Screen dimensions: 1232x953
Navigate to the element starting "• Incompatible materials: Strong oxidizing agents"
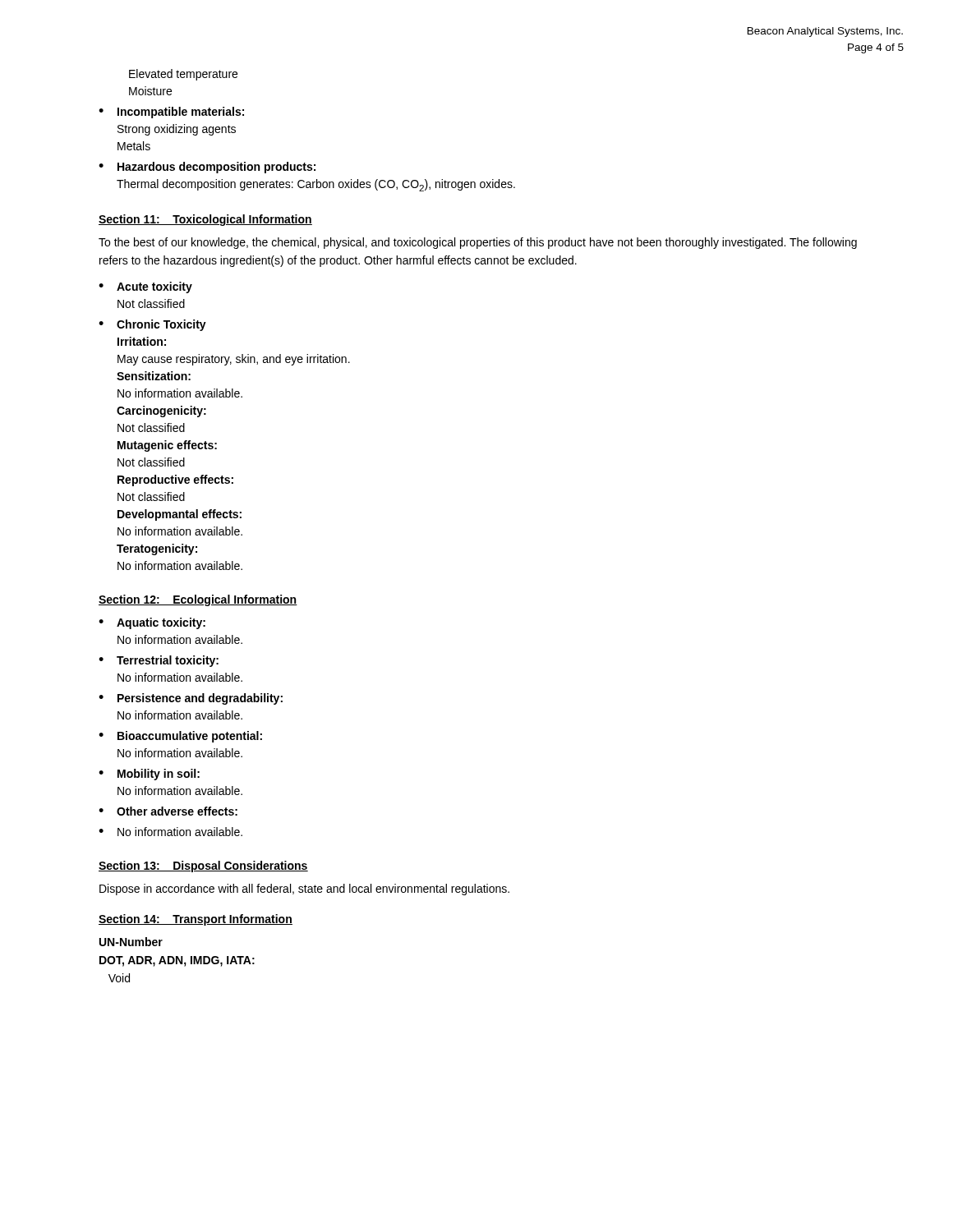pyautogui.click(x=171, y=113)
